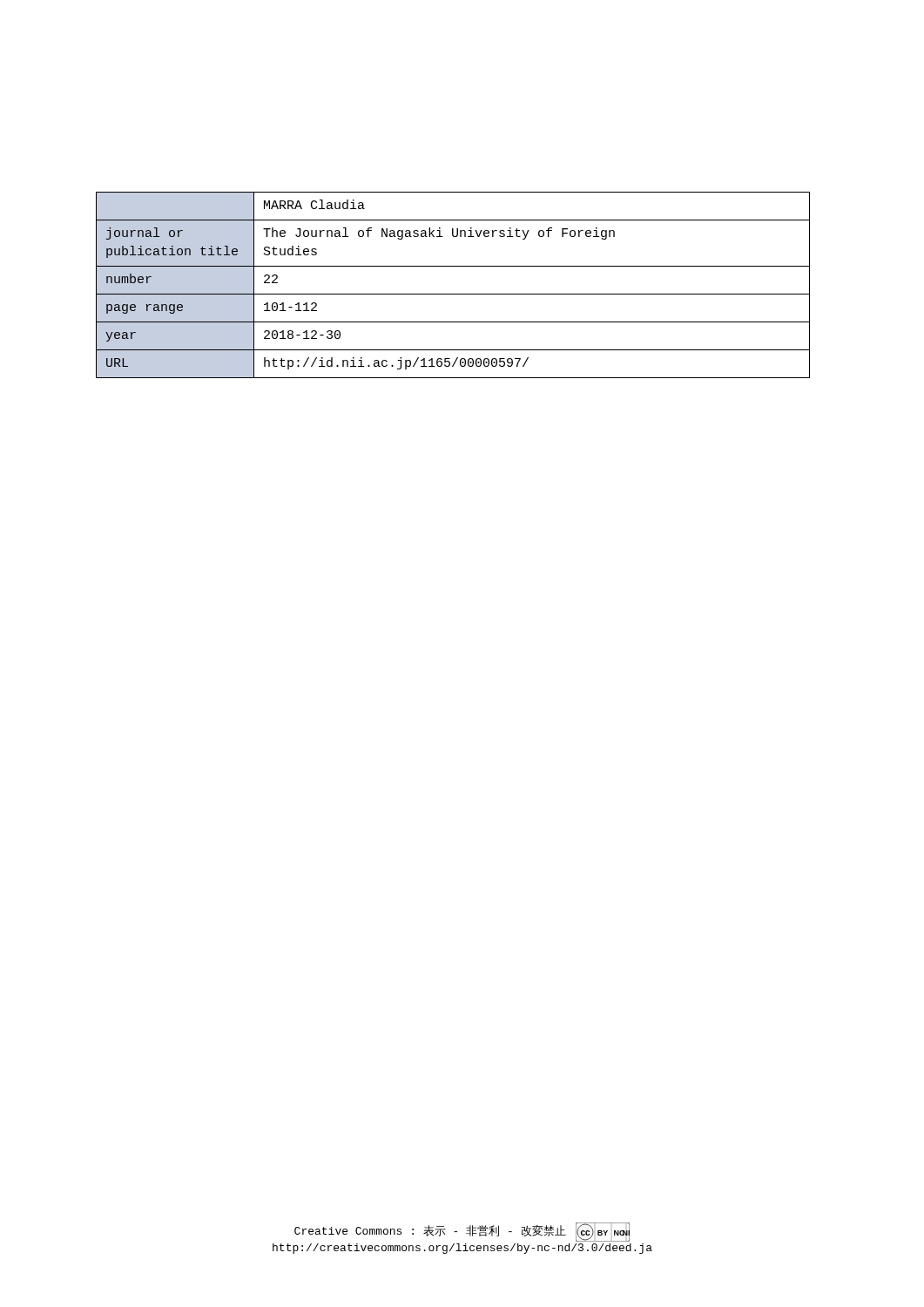
Task: Locate the table with the text "page range"
Action: click(x=453, y=285)
